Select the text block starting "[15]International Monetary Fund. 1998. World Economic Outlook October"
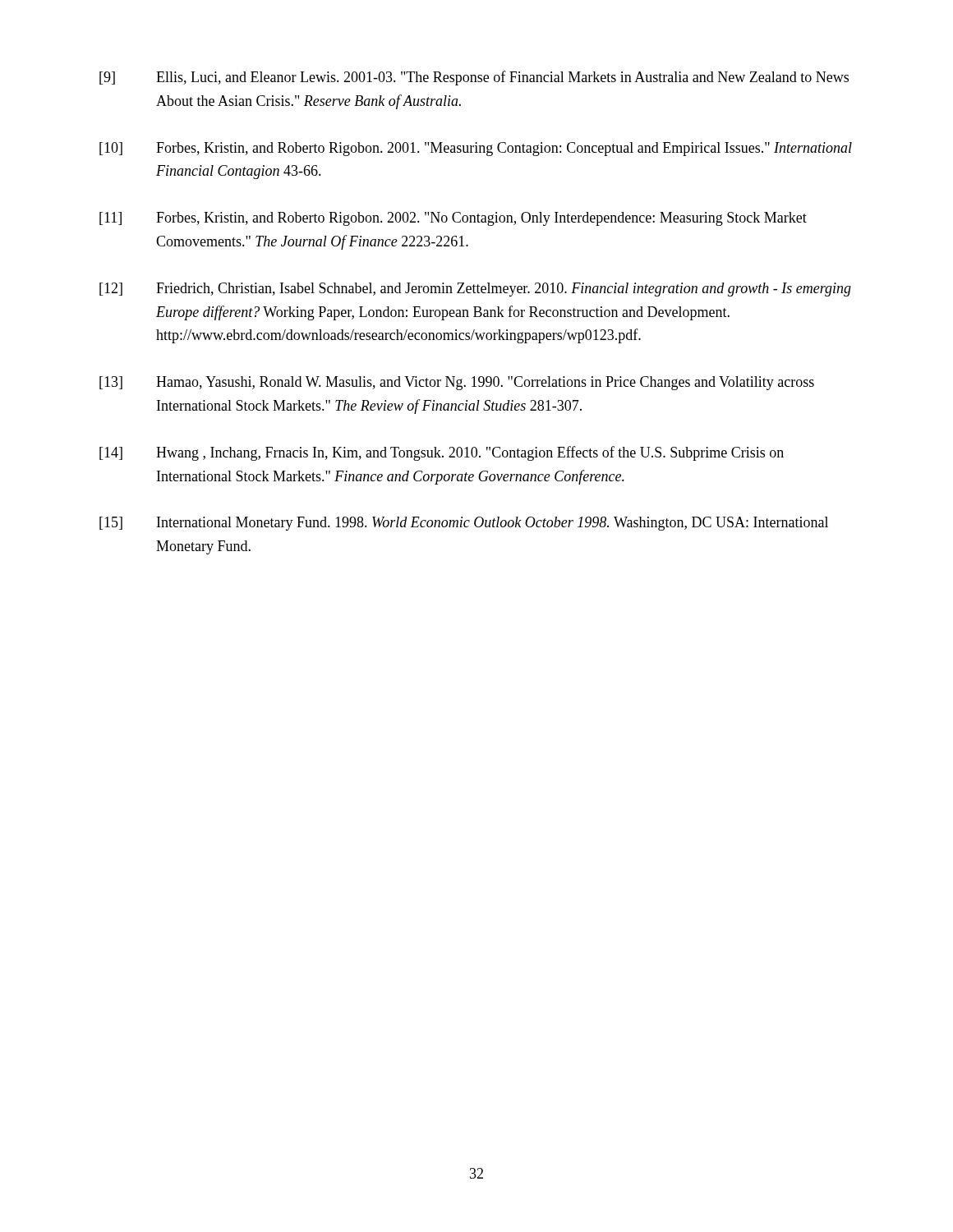The image size is (953, 1232). 476,535
